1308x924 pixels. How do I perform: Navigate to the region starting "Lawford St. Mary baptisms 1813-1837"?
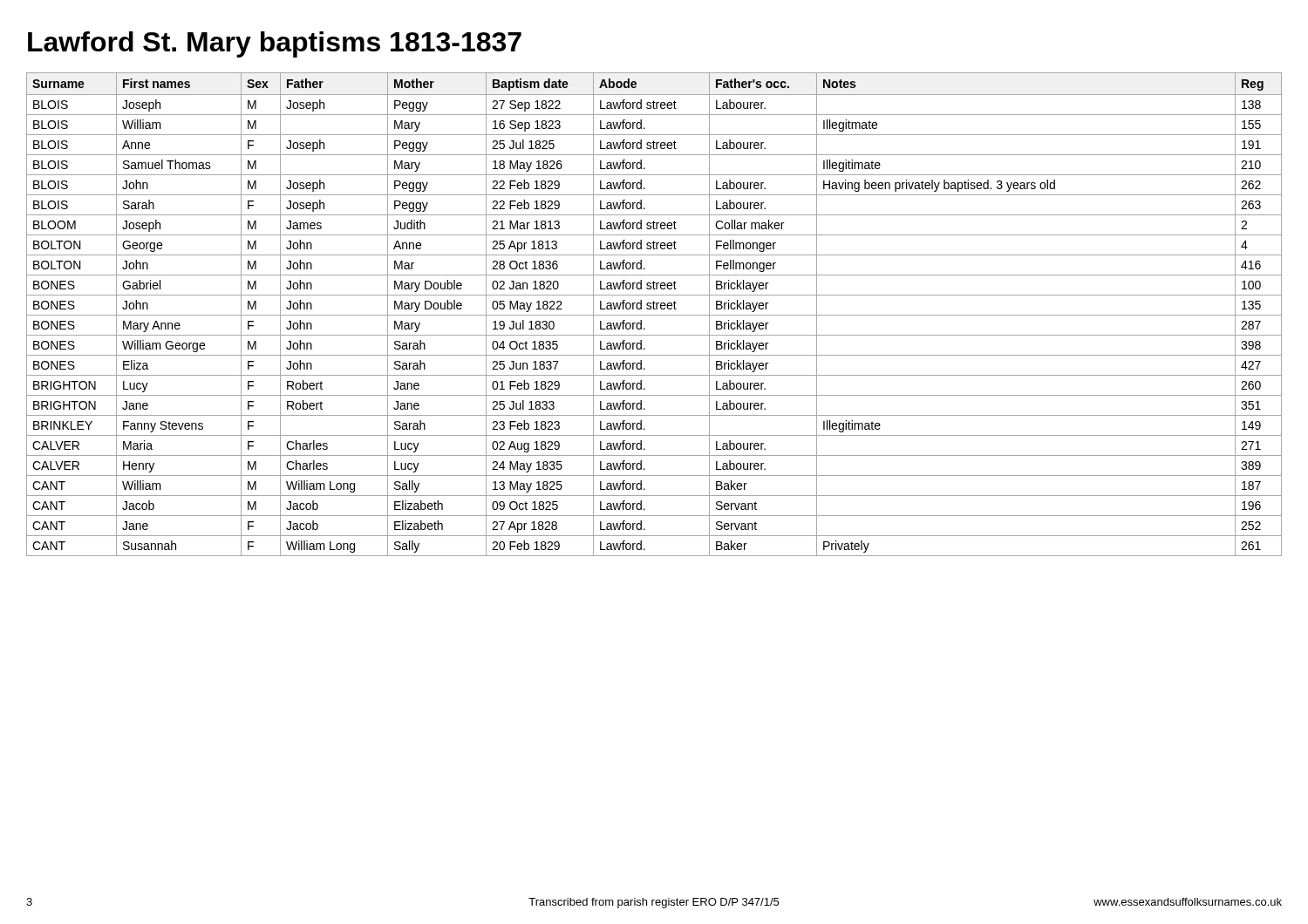(x=274, y=42)
